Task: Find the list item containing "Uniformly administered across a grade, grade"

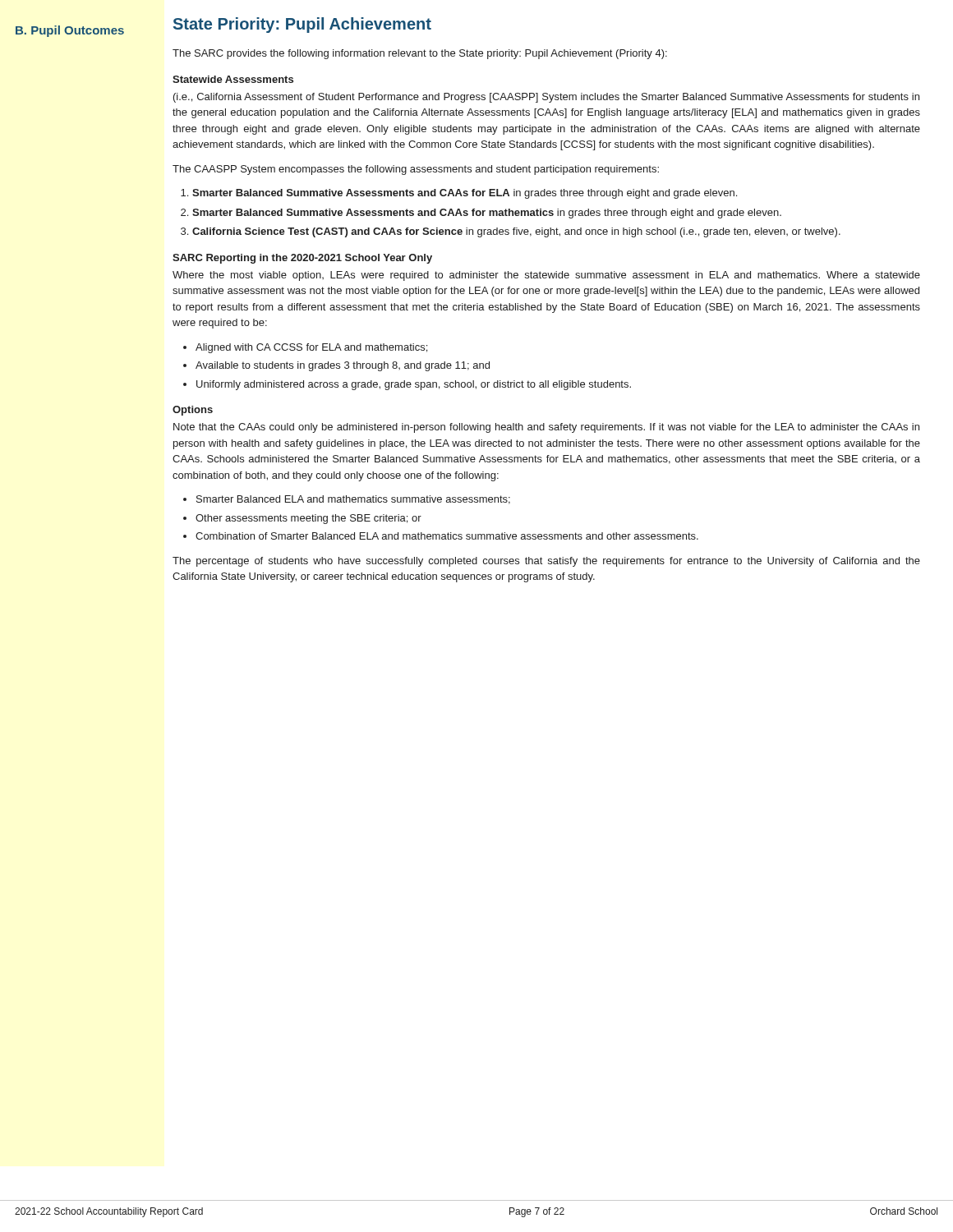Action: click(414, 384)
